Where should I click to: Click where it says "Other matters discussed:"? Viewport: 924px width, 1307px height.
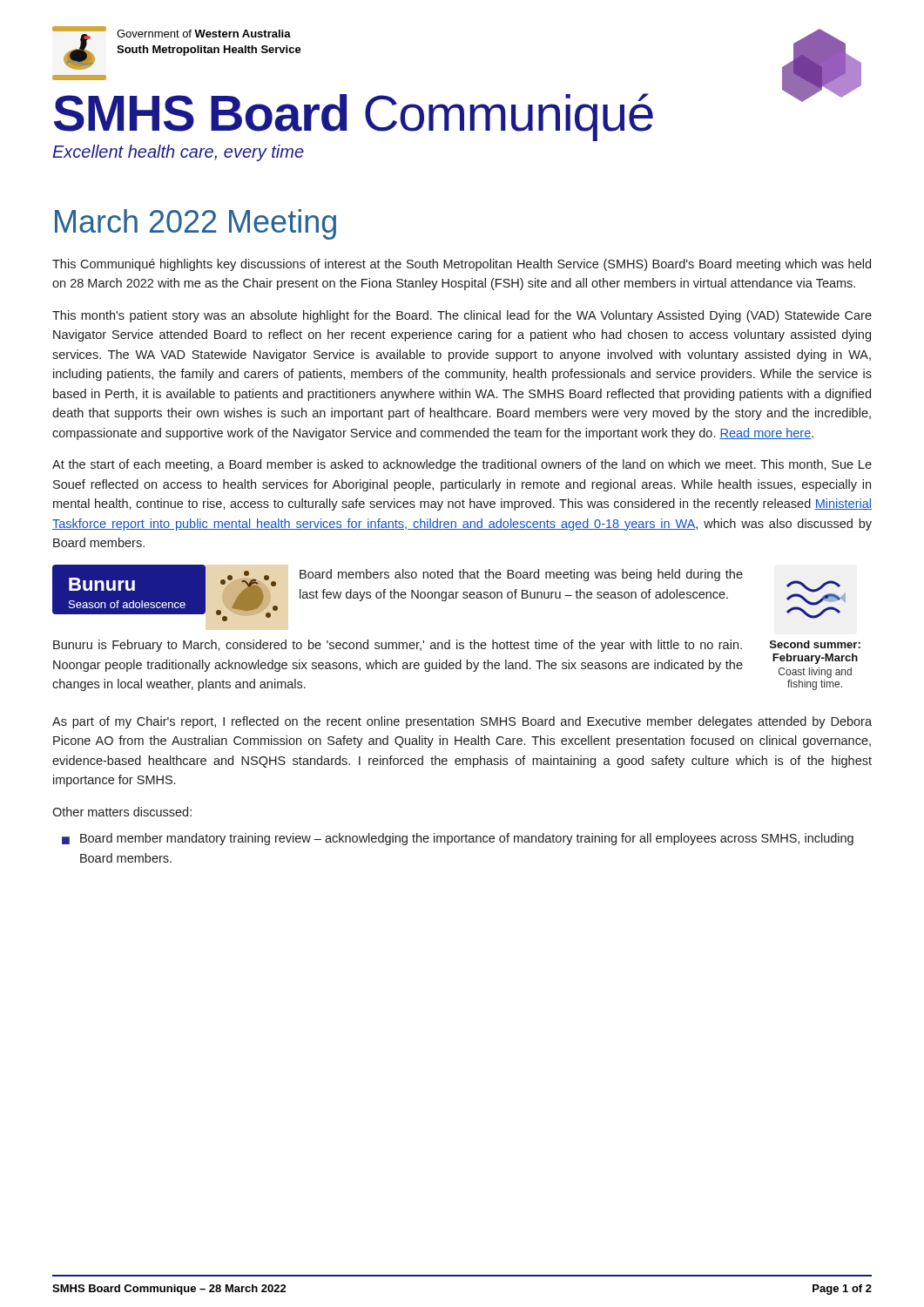tap(122, 812)
